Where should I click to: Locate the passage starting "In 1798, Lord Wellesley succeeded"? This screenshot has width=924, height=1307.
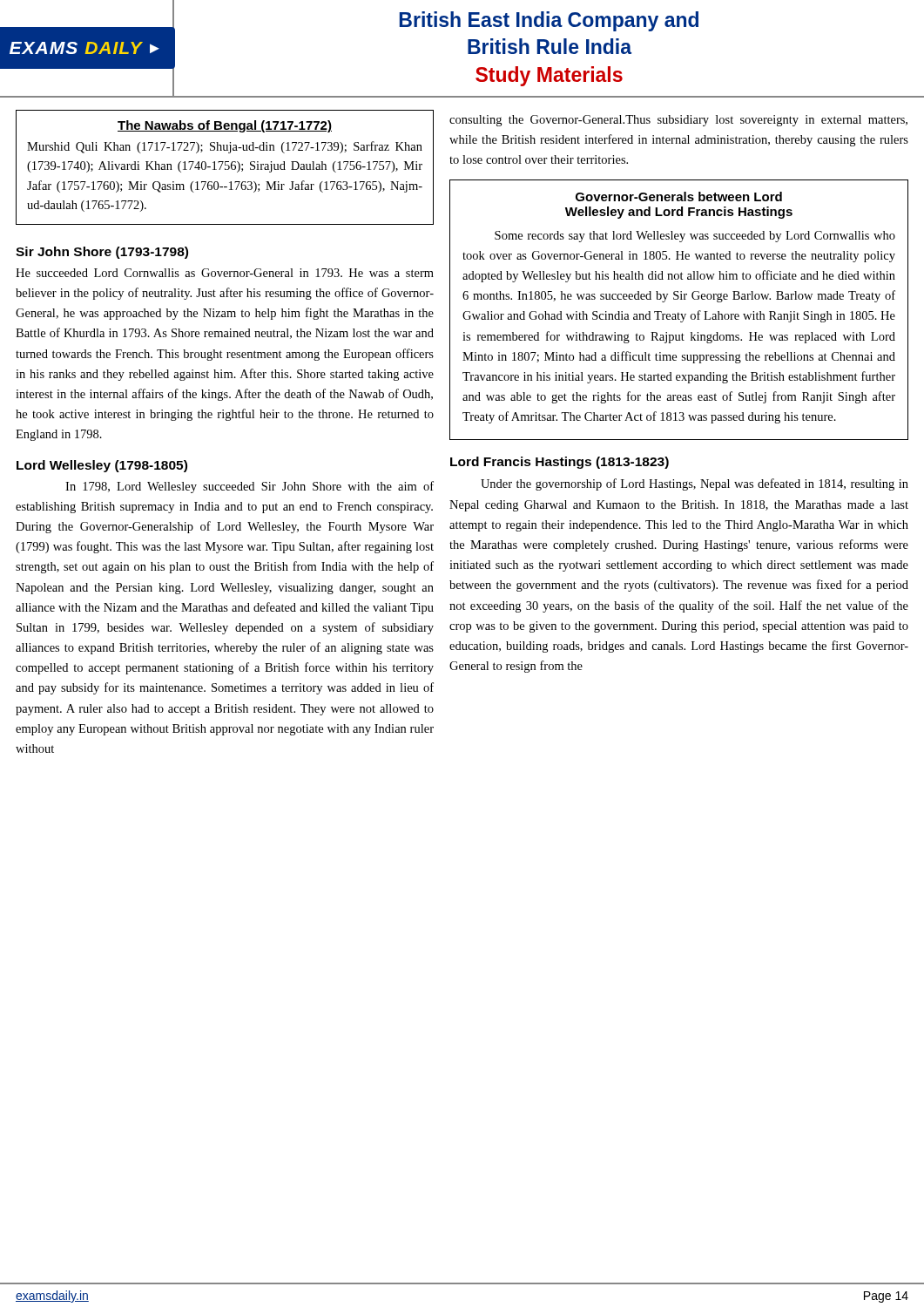pyautogui.click(x=225, y=617)
